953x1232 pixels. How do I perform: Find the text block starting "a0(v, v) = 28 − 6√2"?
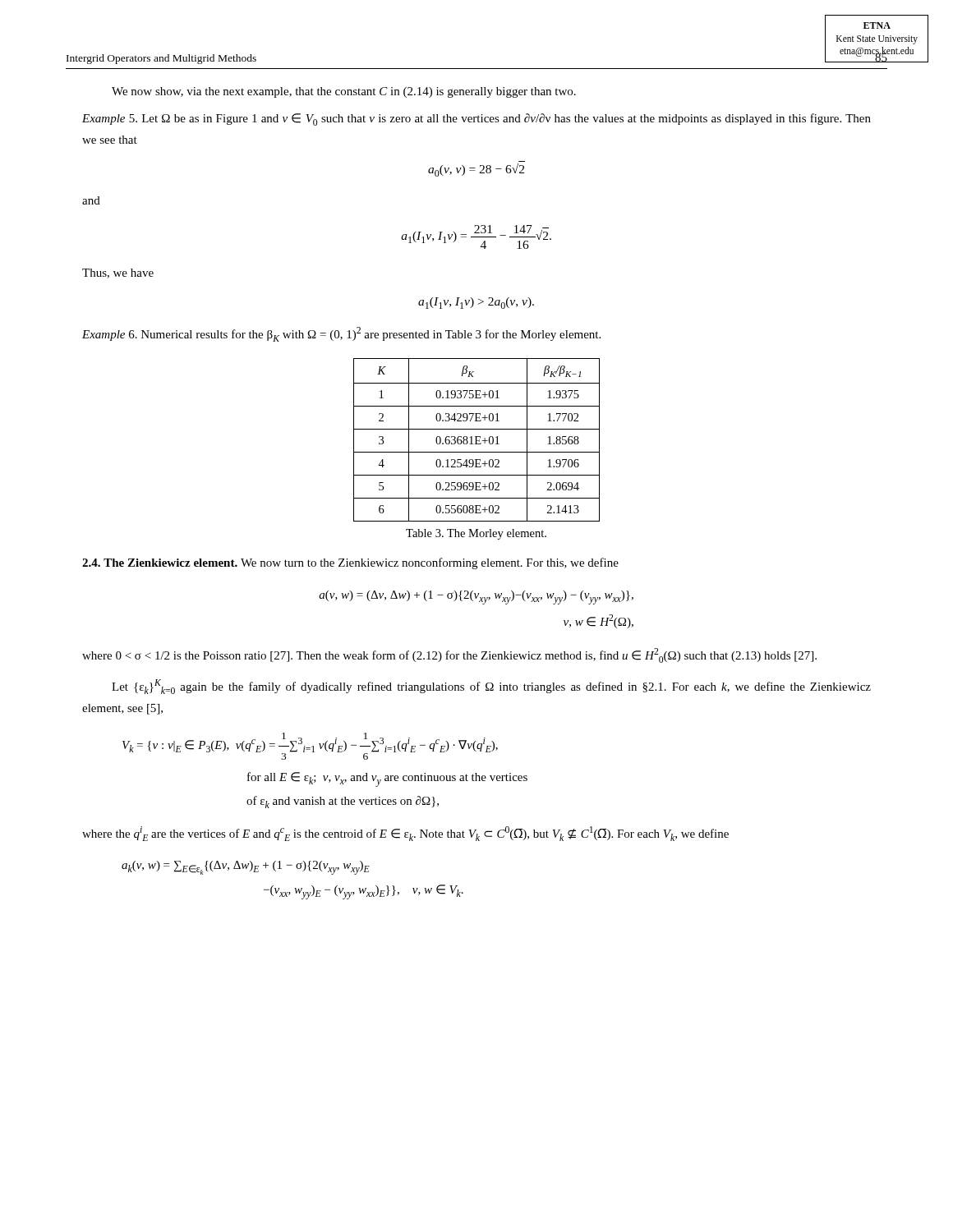tap(476, 170)
